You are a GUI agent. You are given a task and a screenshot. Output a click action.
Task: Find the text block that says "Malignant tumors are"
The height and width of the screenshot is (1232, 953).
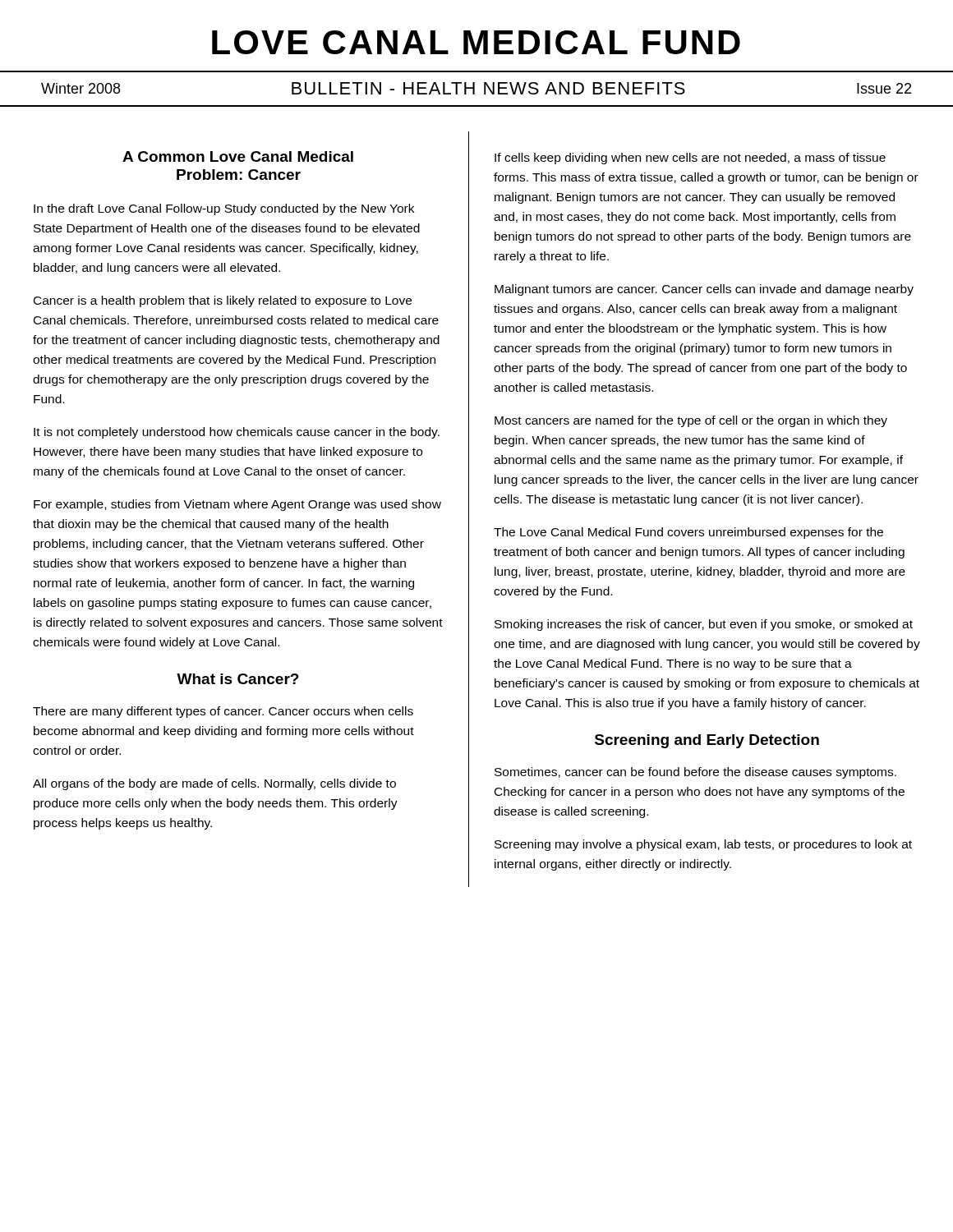(704, 338)
